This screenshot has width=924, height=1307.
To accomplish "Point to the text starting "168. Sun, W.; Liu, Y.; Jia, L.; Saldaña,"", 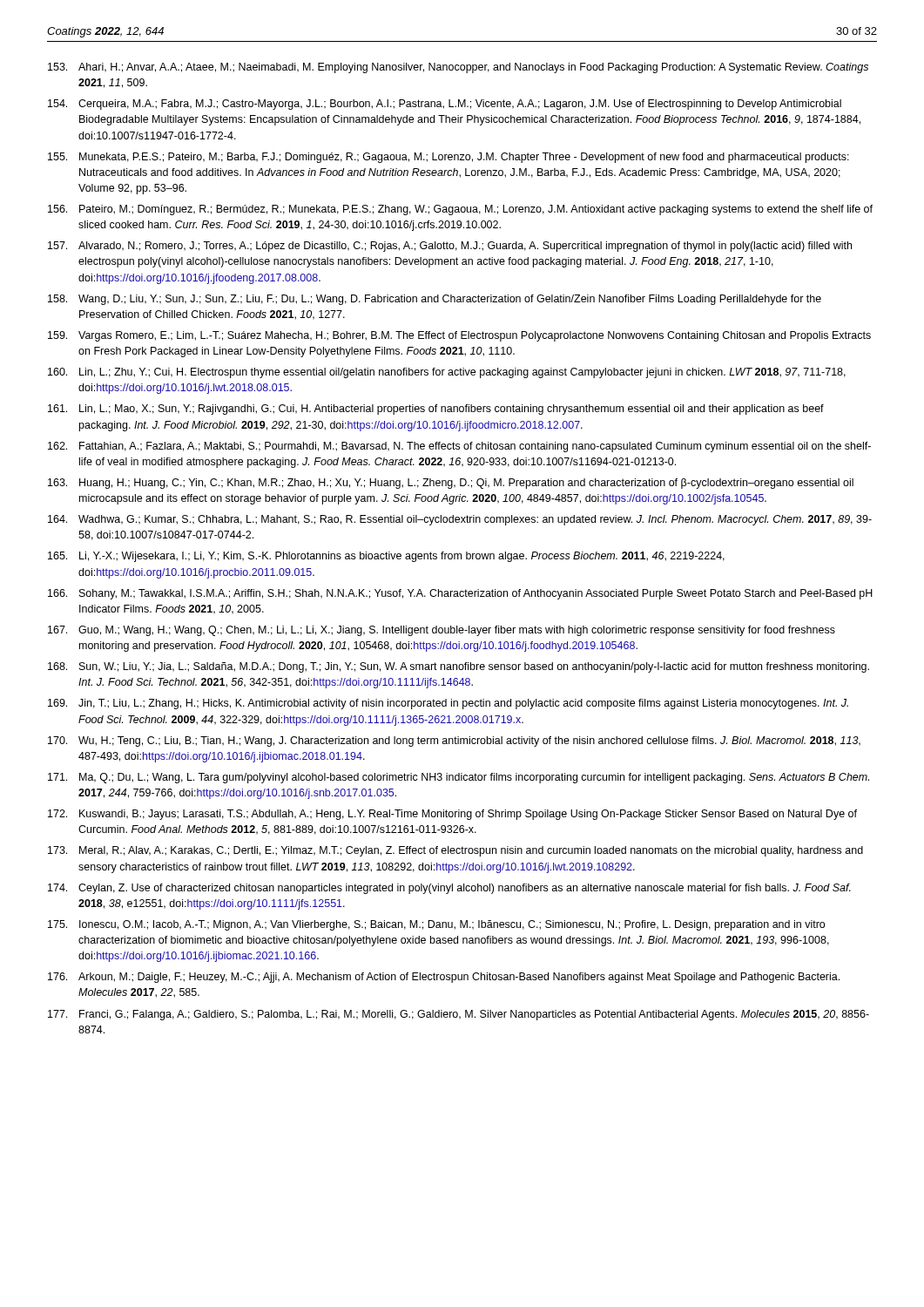I will pos(462,675).
